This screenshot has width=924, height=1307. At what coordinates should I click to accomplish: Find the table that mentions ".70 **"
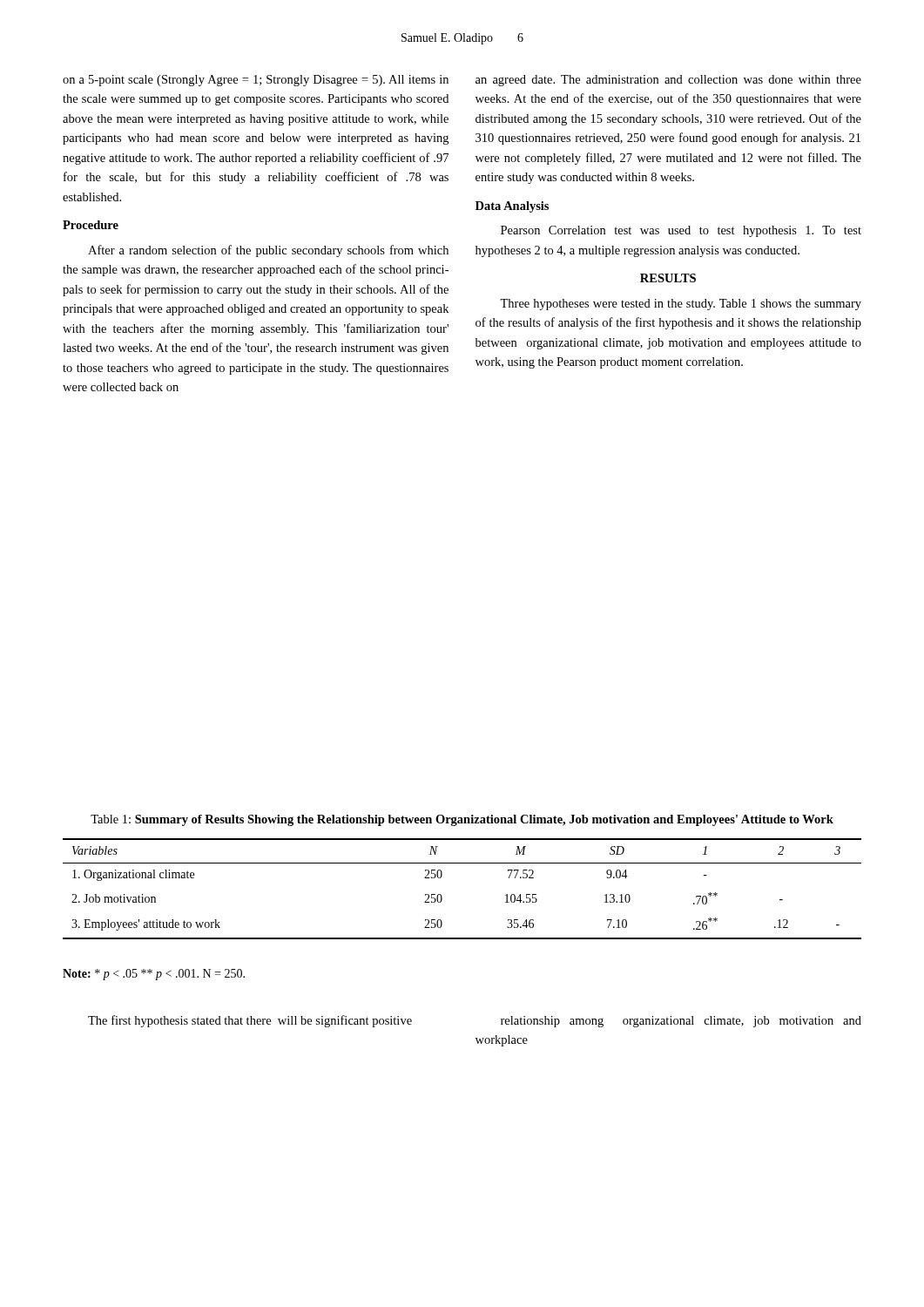[462, 889]
